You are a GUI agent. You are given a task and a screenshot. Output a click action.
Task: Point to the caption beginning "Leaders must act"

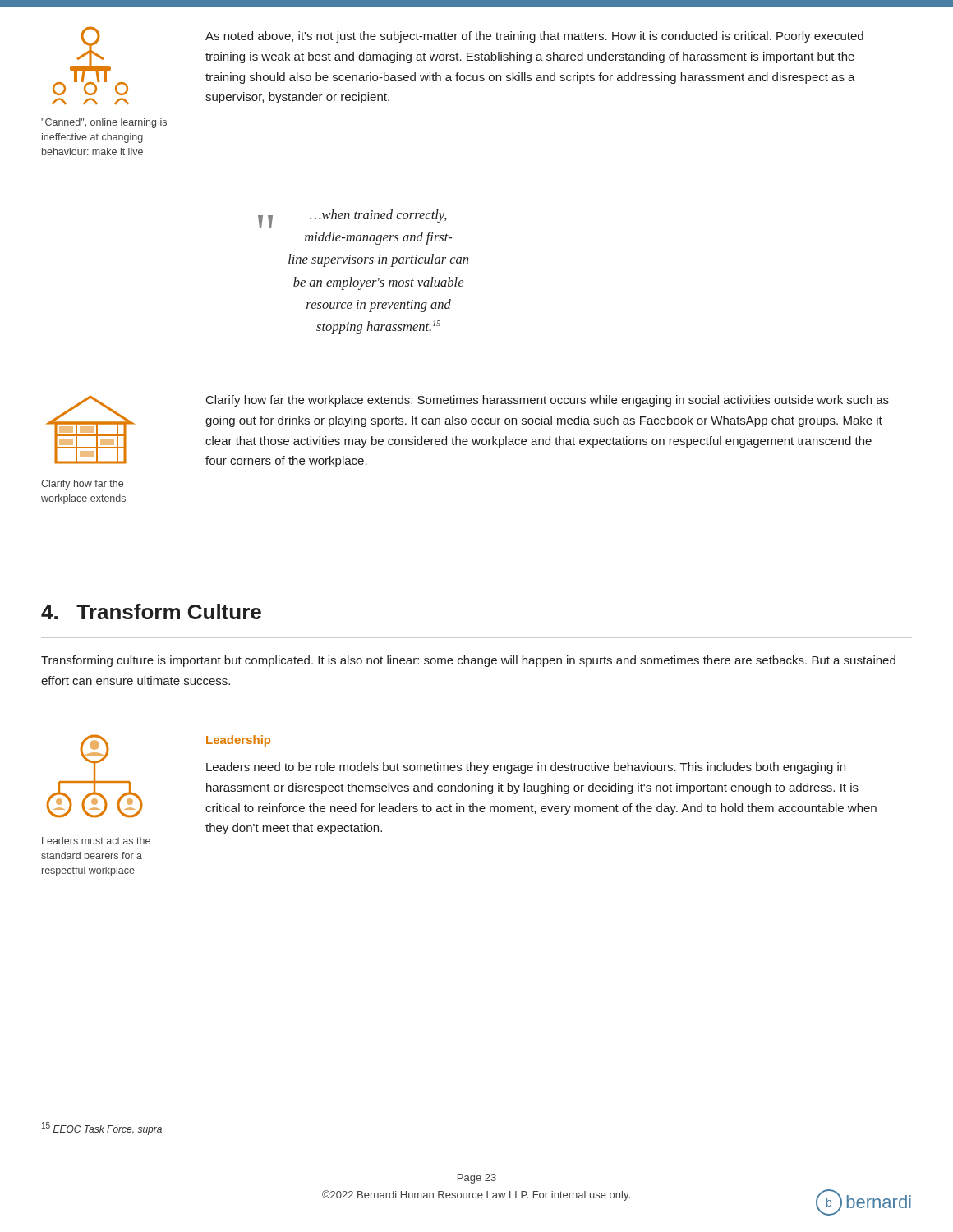96,856
